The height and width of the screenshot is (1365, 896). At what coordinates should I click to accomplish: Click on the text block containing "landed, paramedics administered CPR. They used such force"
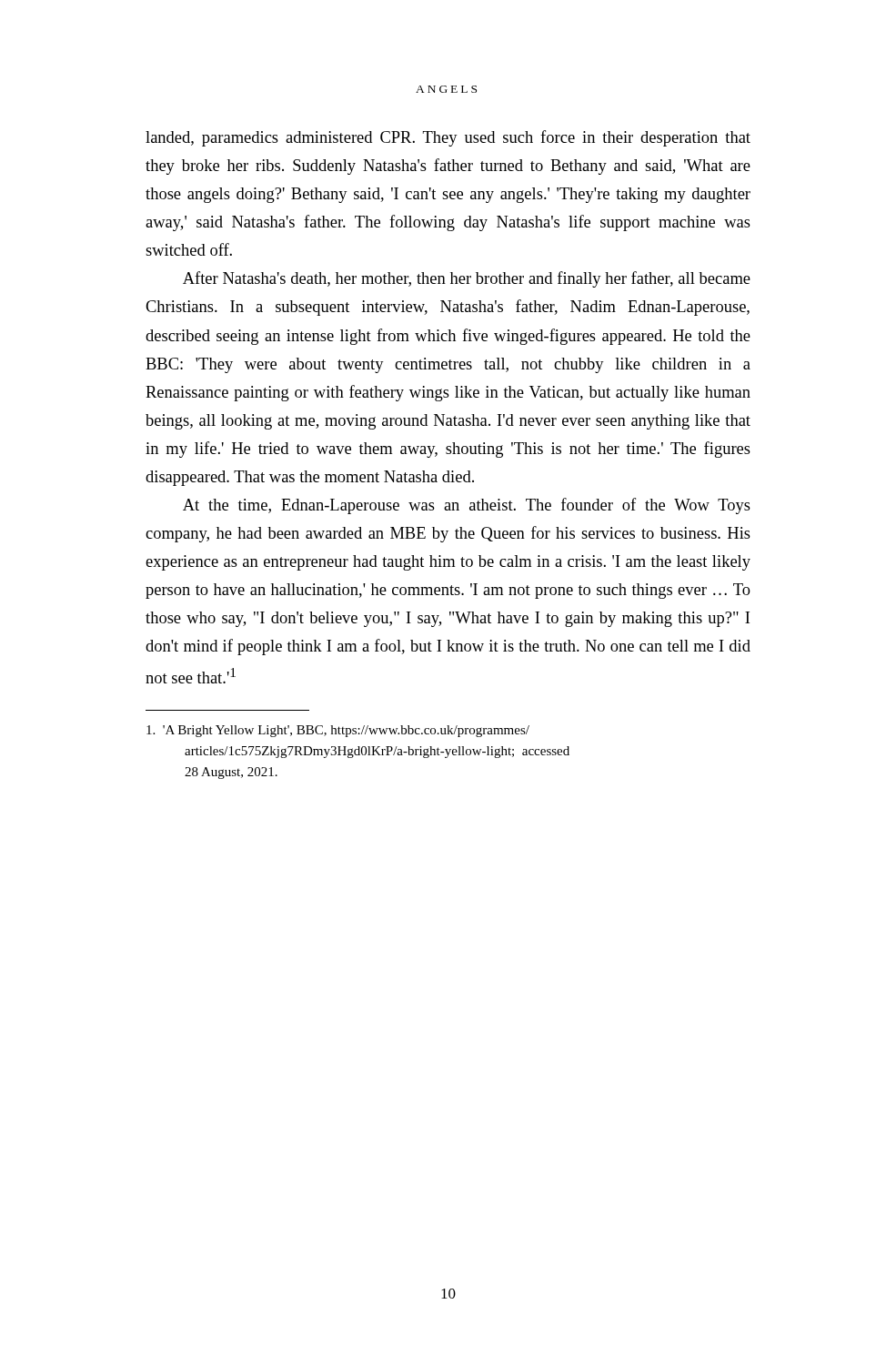(448, 408)
